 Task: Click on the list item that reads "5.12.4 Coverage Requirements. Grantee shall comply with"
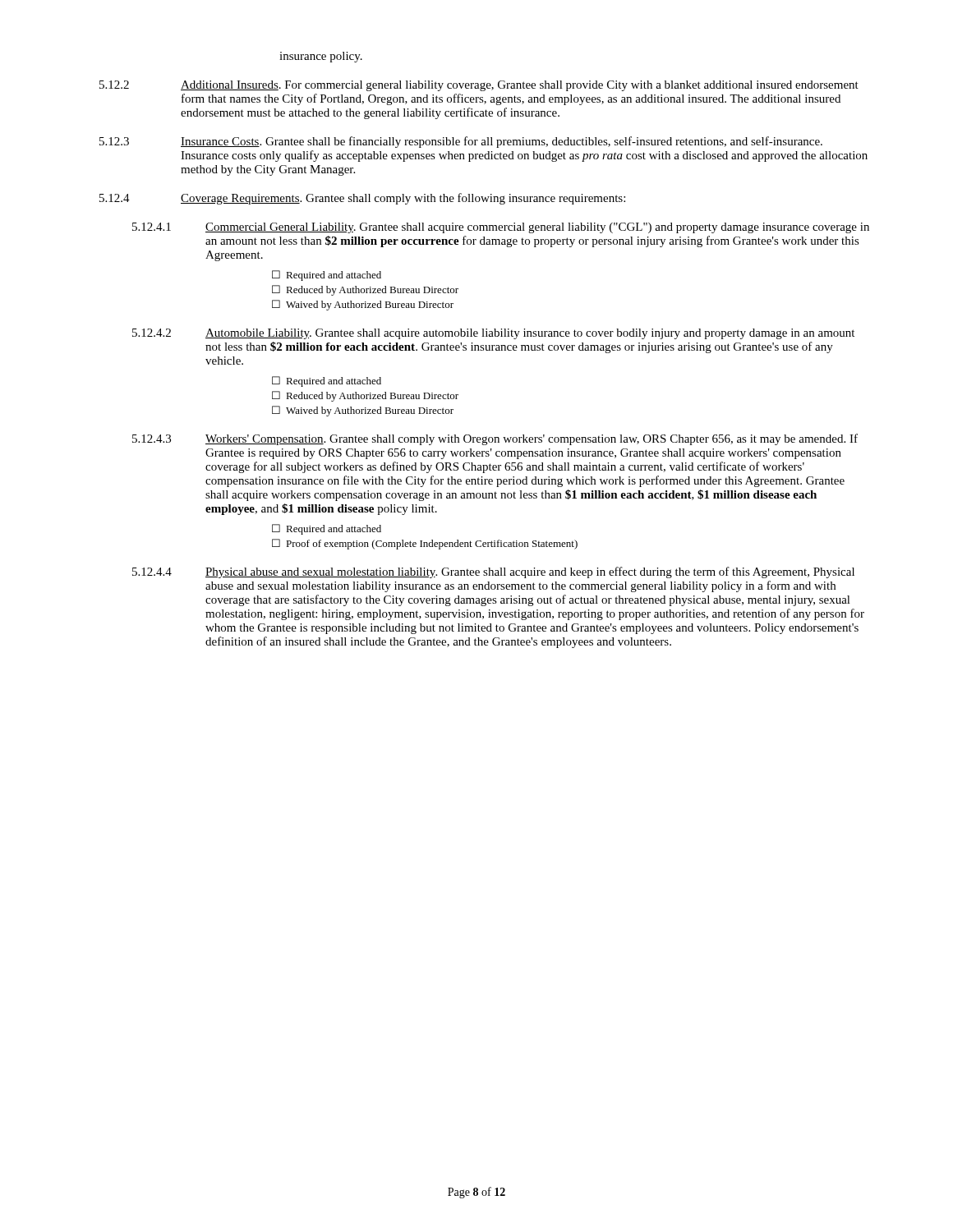pos(485,198)
